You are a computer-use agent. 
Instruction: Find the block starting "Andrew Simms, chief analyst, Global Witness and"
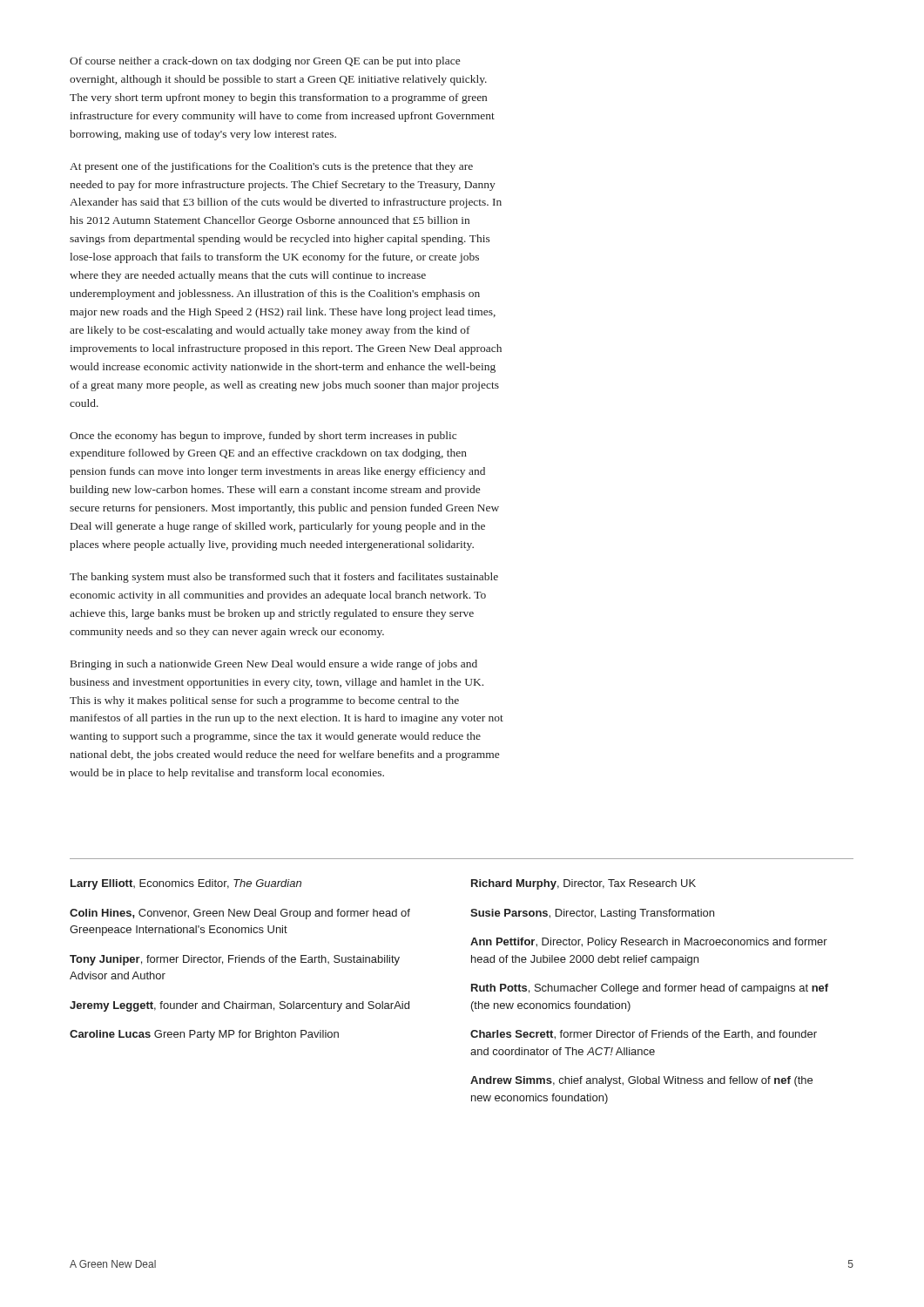click(x=642, y=1088)
